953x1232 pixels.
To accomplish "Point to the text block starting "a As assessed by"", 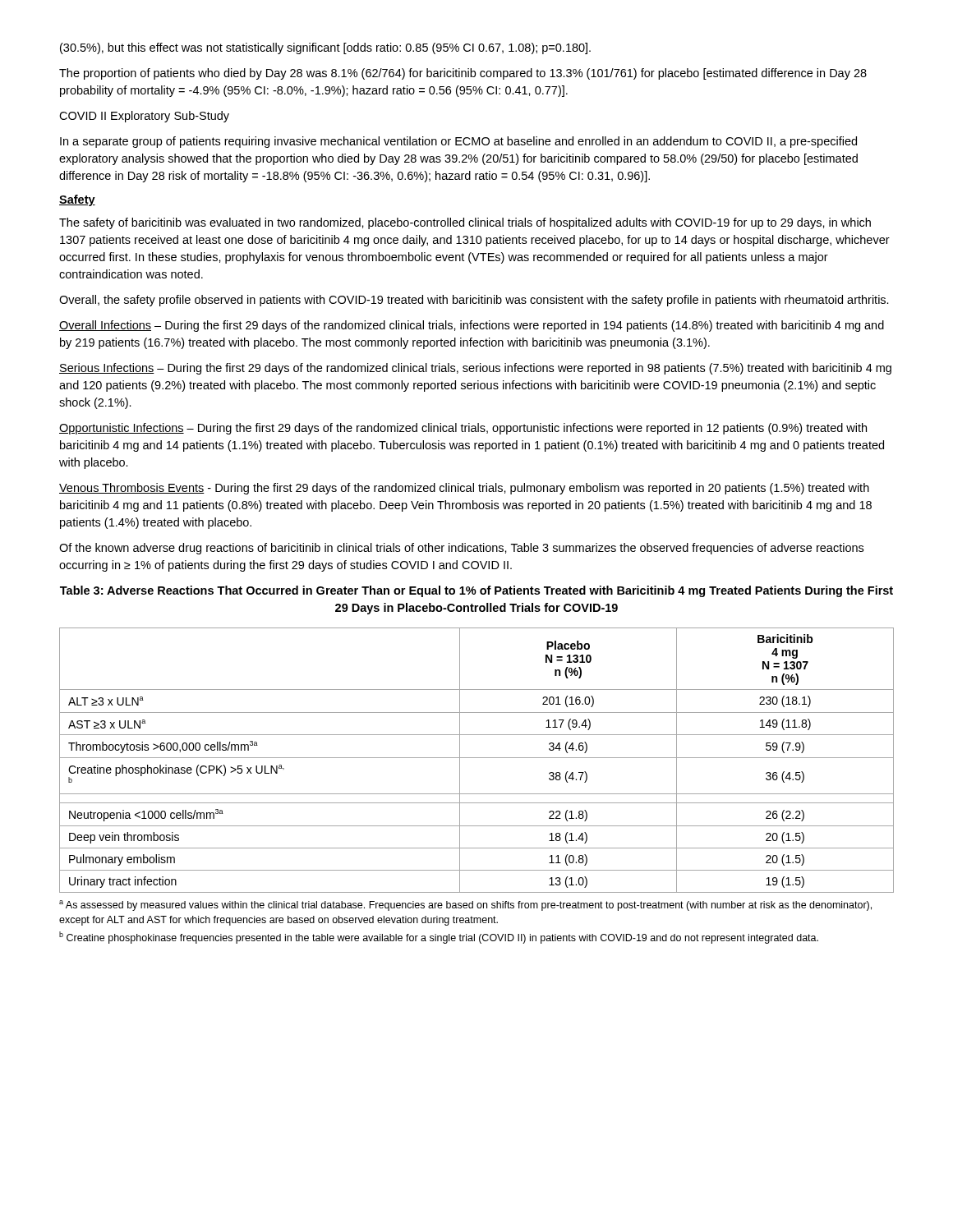I will point(466,911).
